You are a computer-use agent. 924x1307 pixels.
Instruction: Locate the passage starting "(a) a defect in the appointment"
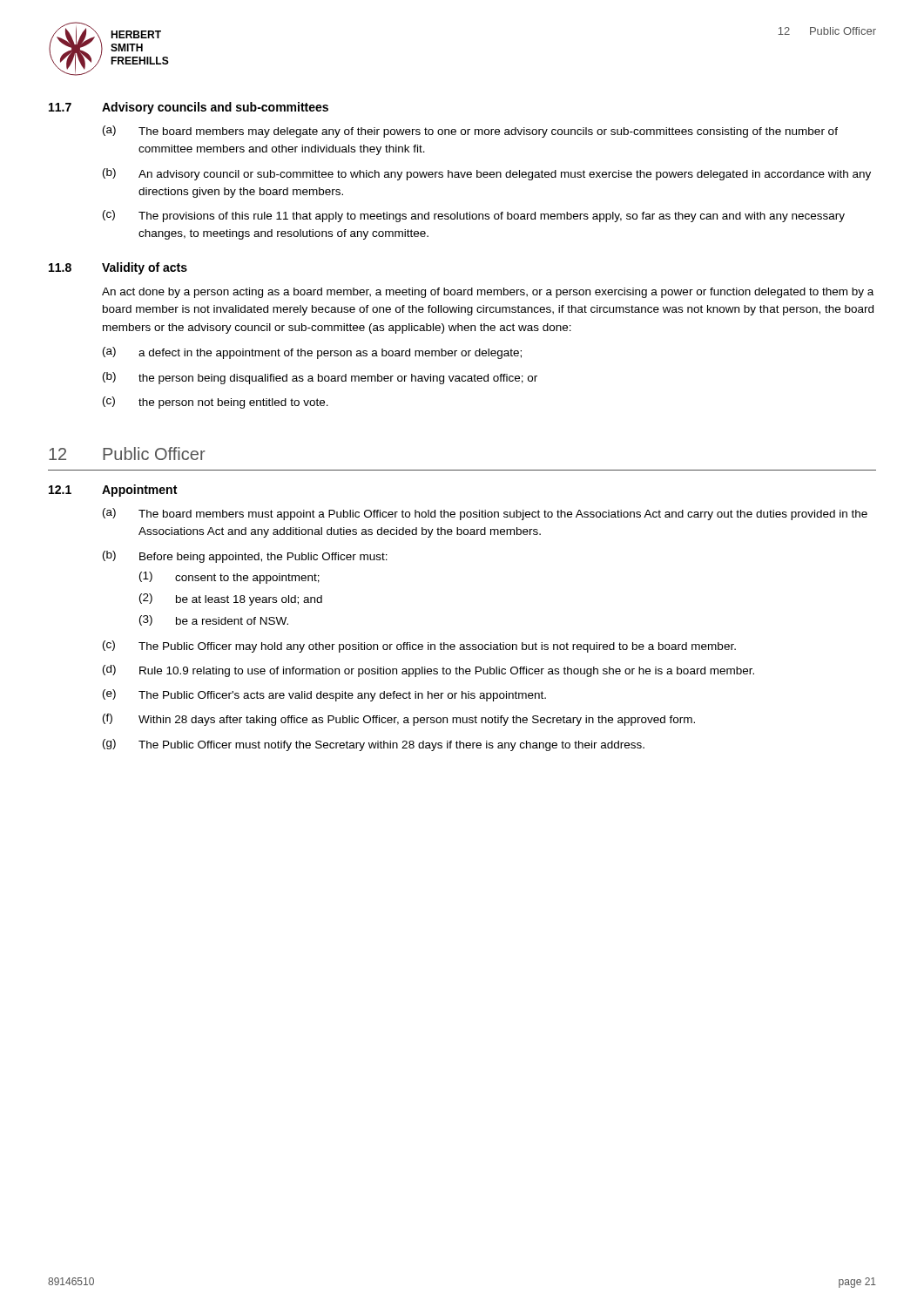click(x=312, y=353)
